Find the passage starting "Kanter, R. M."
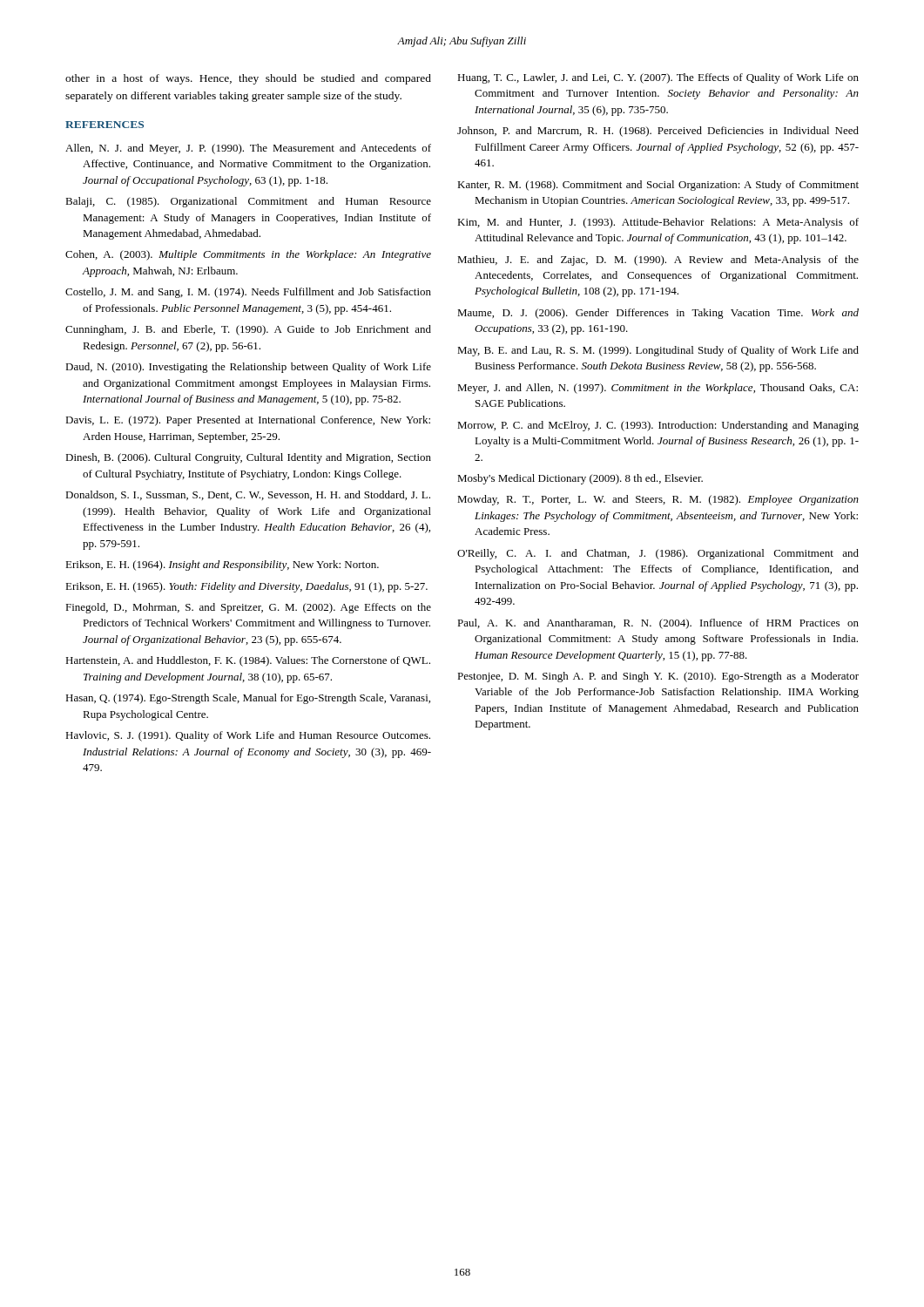The width and height of the screenshot is (924, 1307). tap(658, 192)
